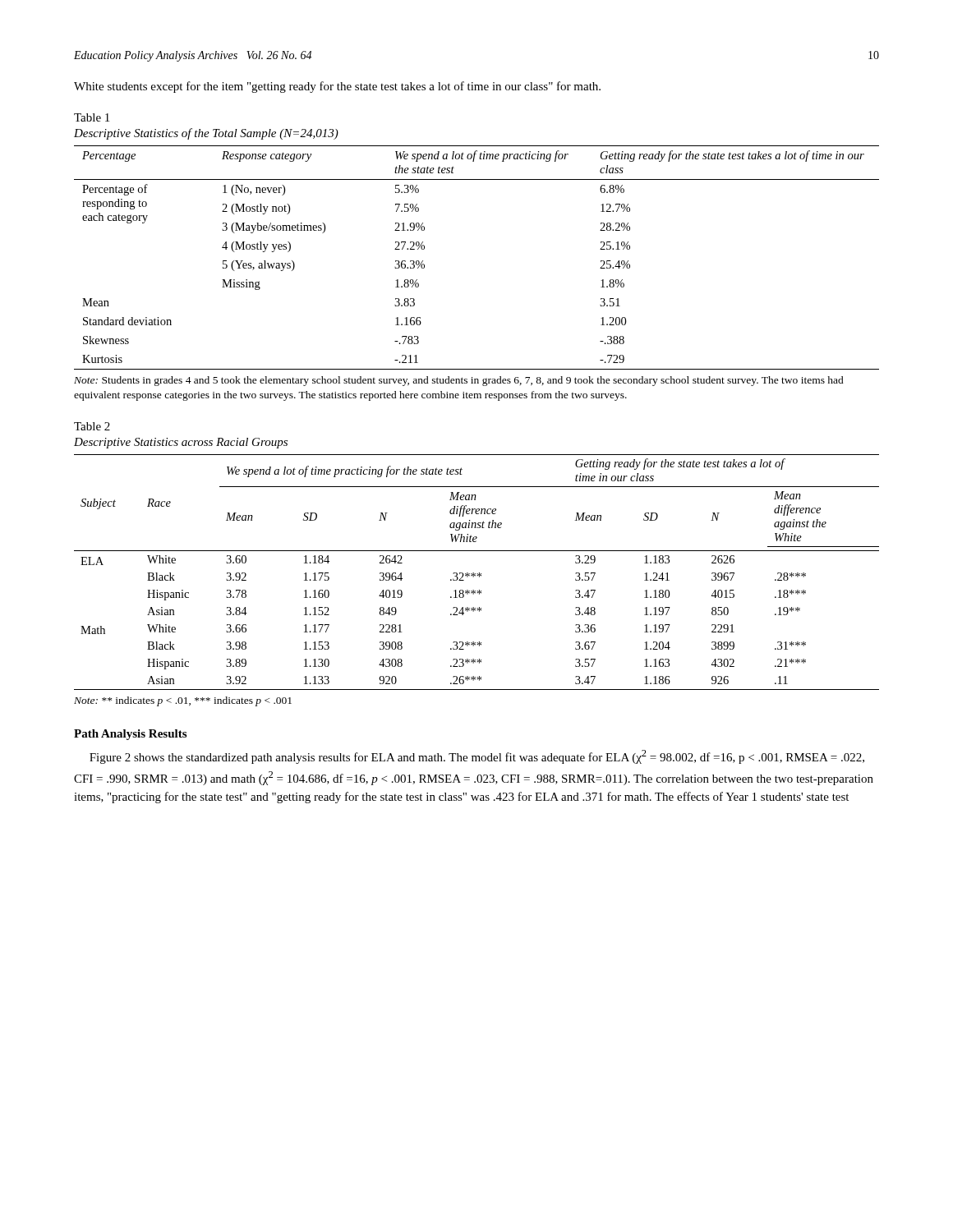Click on the title that says "Table 1"

(92, 117)
